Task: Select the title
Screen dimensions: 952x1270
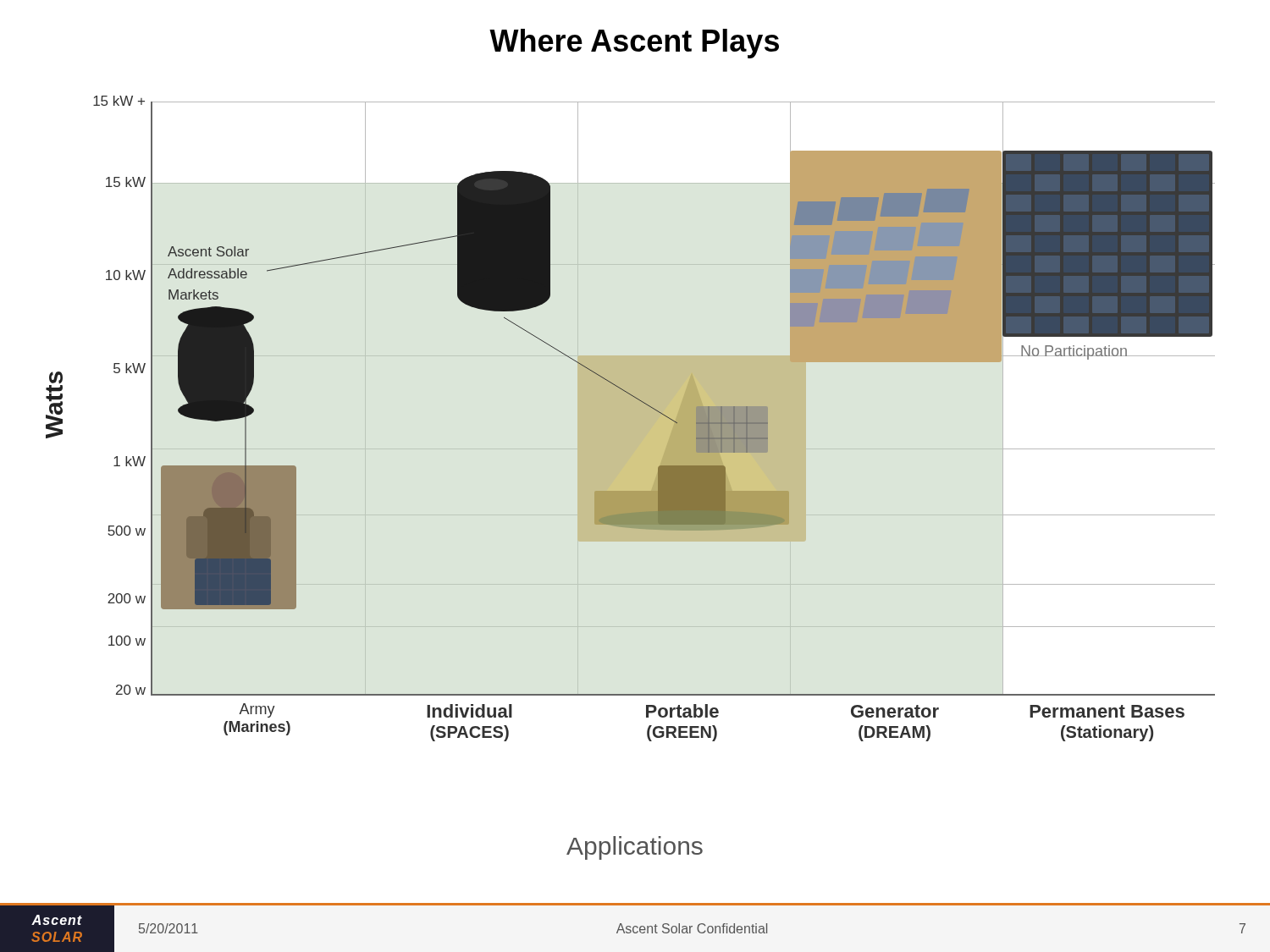Action: coord(635,41)
